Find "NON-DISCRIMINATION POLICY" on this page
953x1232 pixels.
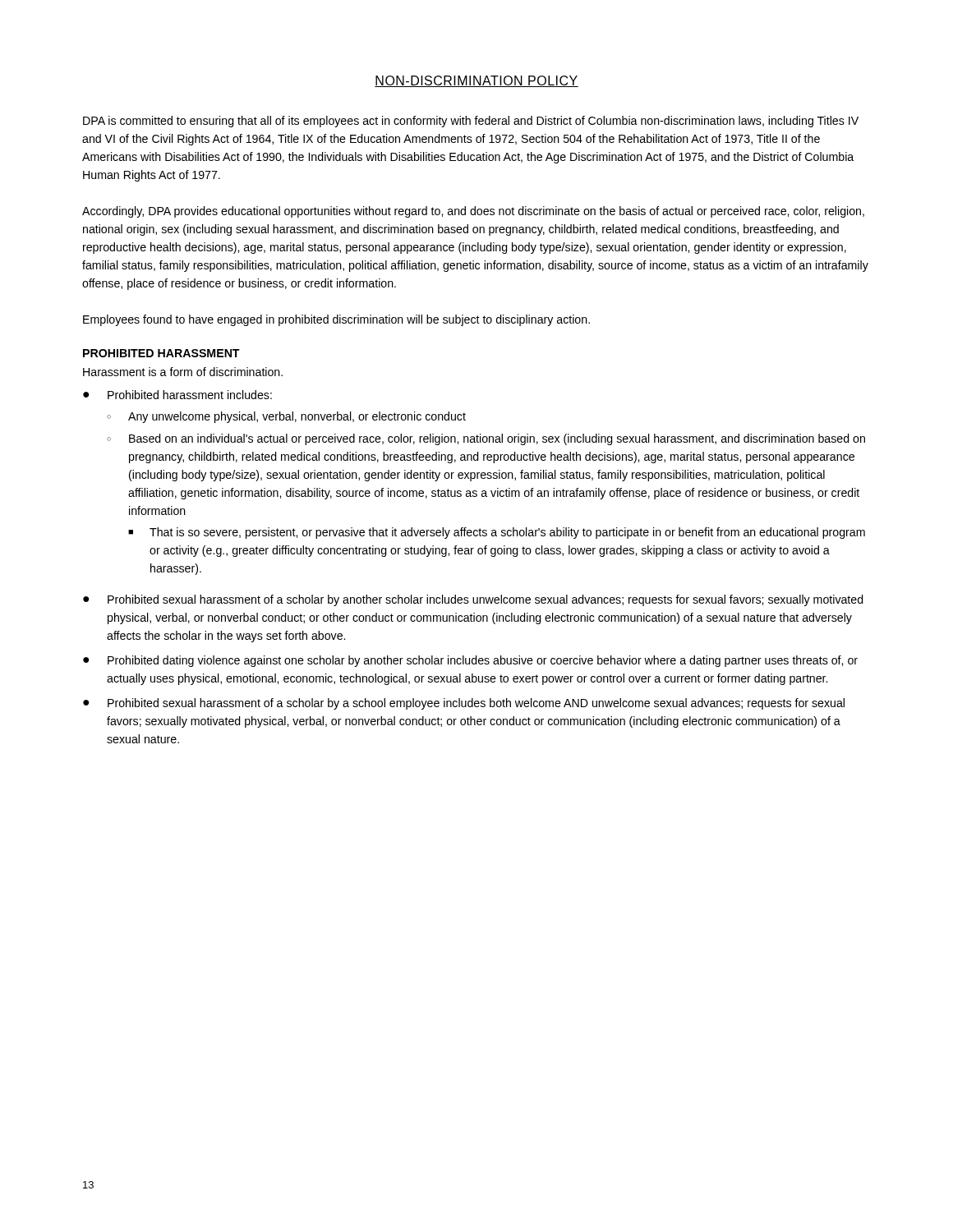pos(476,81)
